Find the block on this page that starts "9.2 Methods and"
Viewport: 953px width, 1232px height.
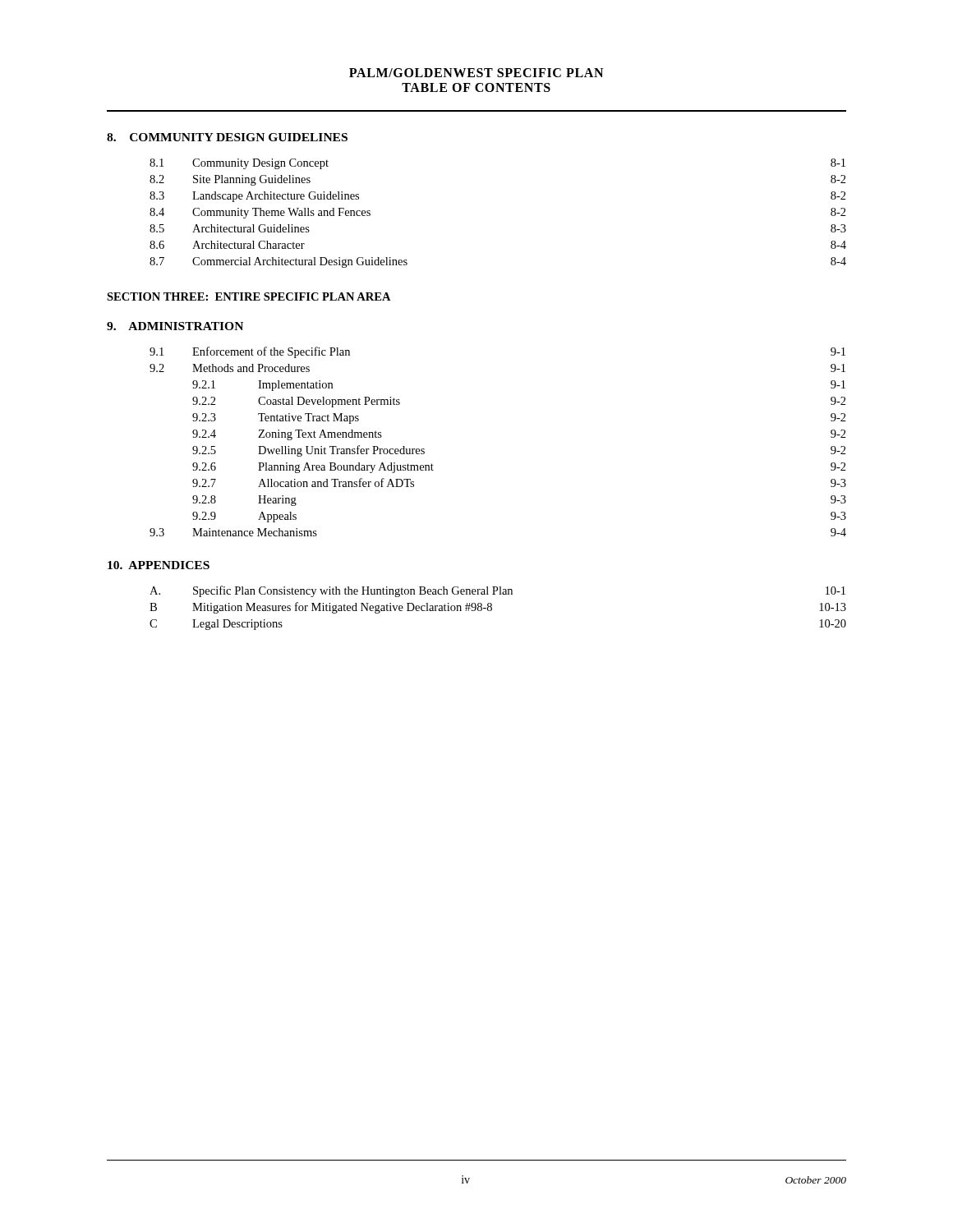pos(246,368)
